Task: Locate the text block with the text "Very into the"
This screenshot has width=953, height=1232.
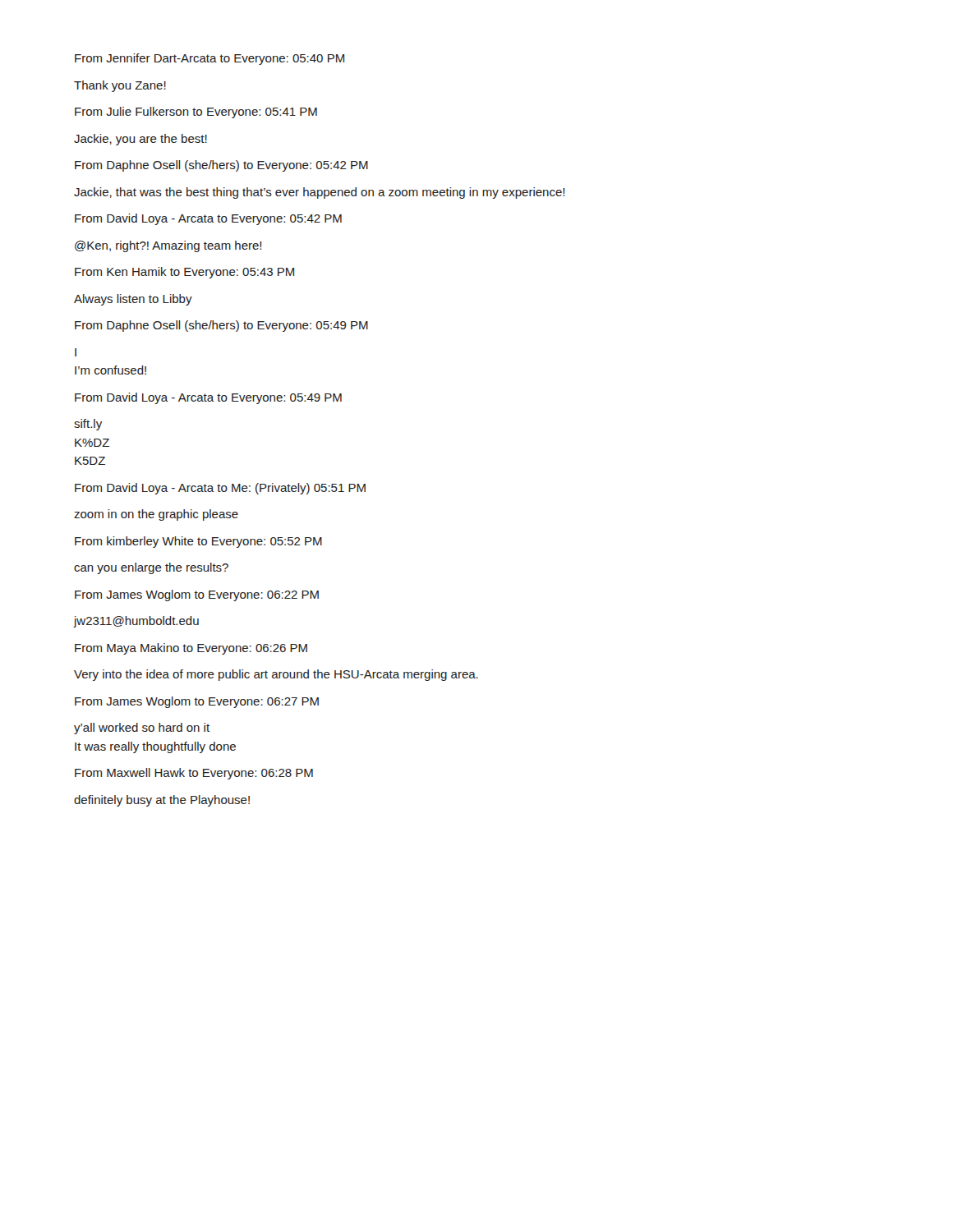Action: [x=276, y=674]
